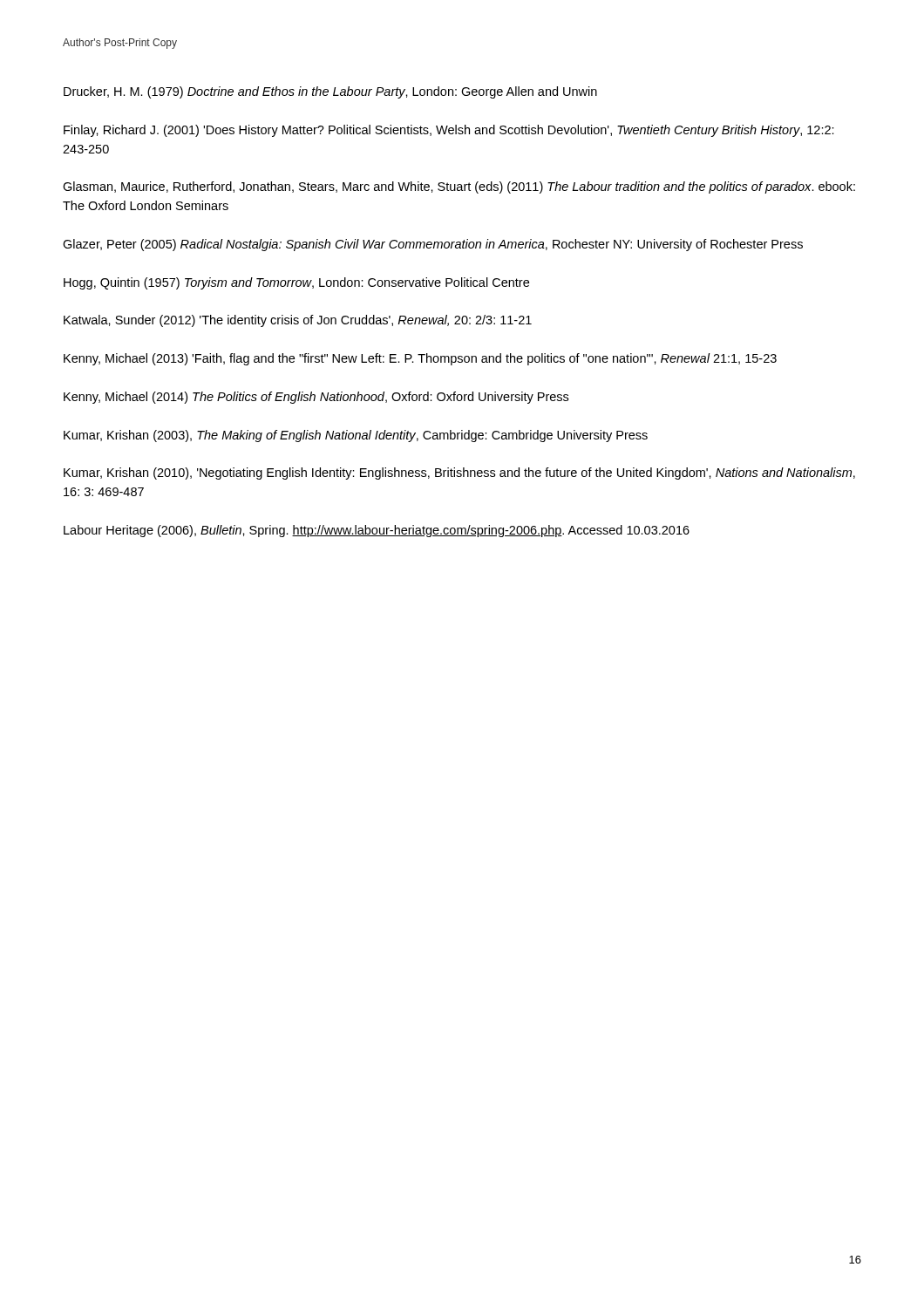The height and width of the screenshot is (1308, 924).
Task: Locate the list item containing "Glazer, Peter (2005) Radical Nostalgia:"
Action: click(x=433, y=244)
